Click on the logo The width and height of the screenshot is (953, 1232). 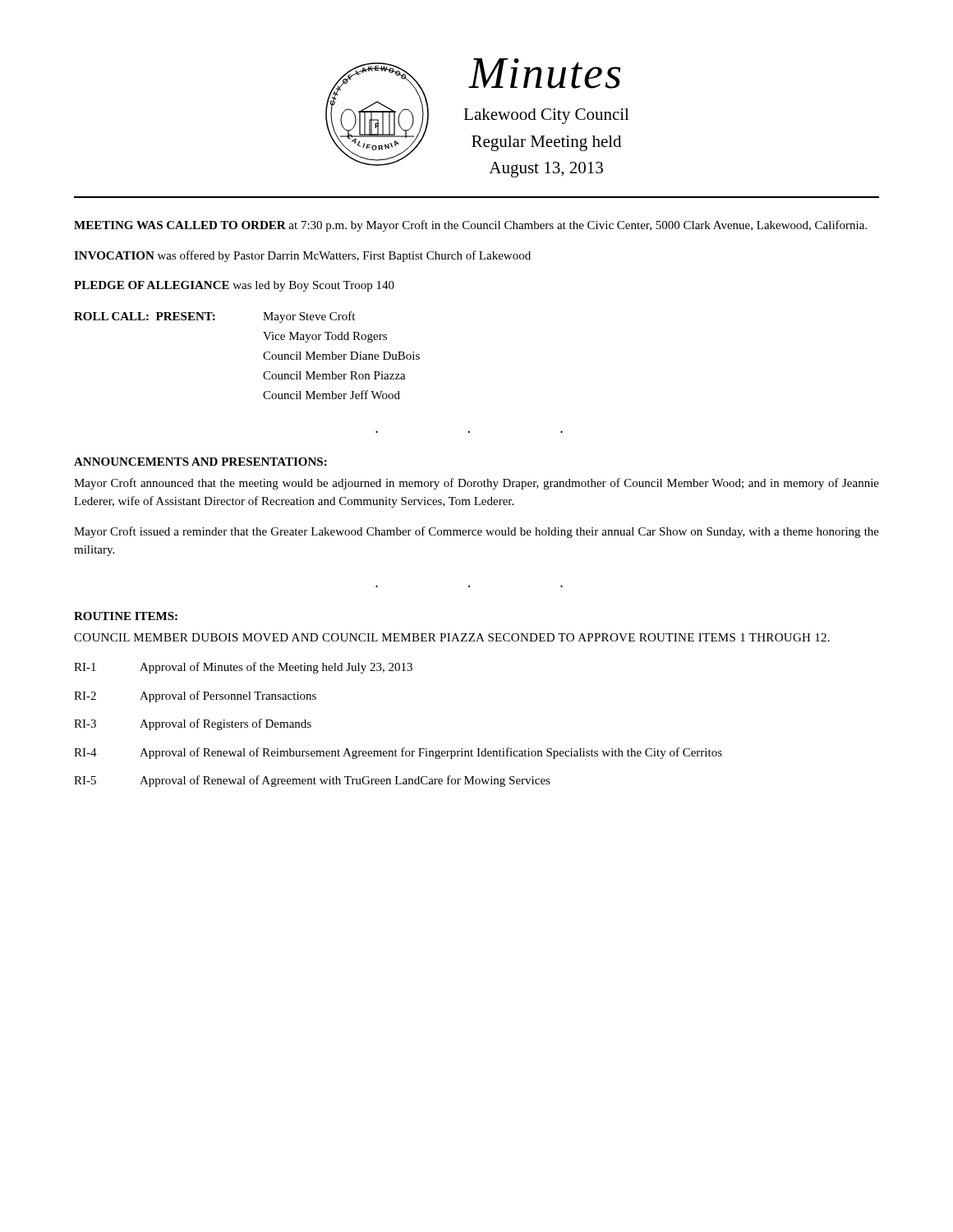click(x=377, y=115)
